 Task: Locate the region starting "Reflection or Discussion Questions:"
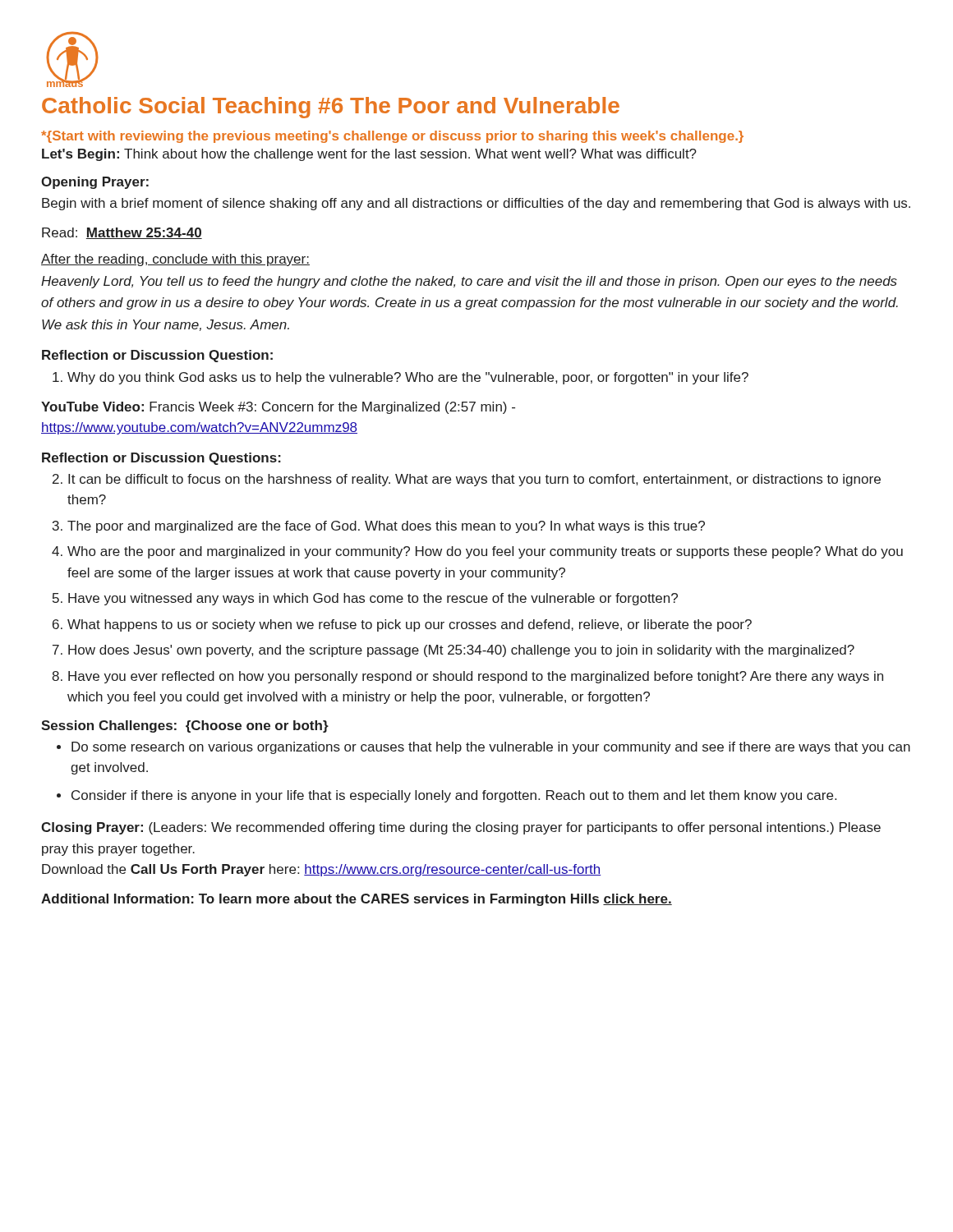[x=161, y=459]
